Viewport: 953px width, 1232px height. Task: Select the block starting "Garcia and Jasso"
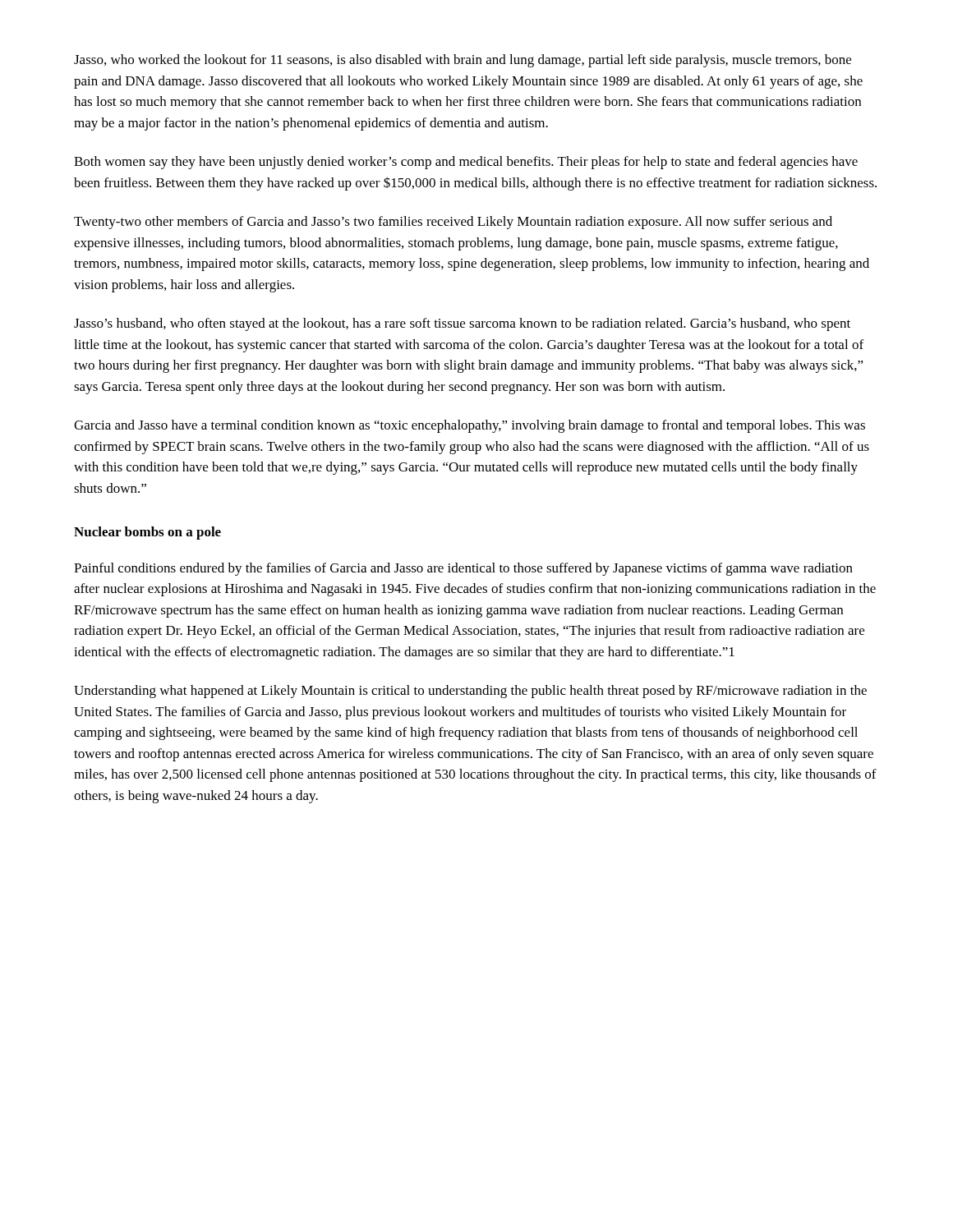[x=472, y=456]
